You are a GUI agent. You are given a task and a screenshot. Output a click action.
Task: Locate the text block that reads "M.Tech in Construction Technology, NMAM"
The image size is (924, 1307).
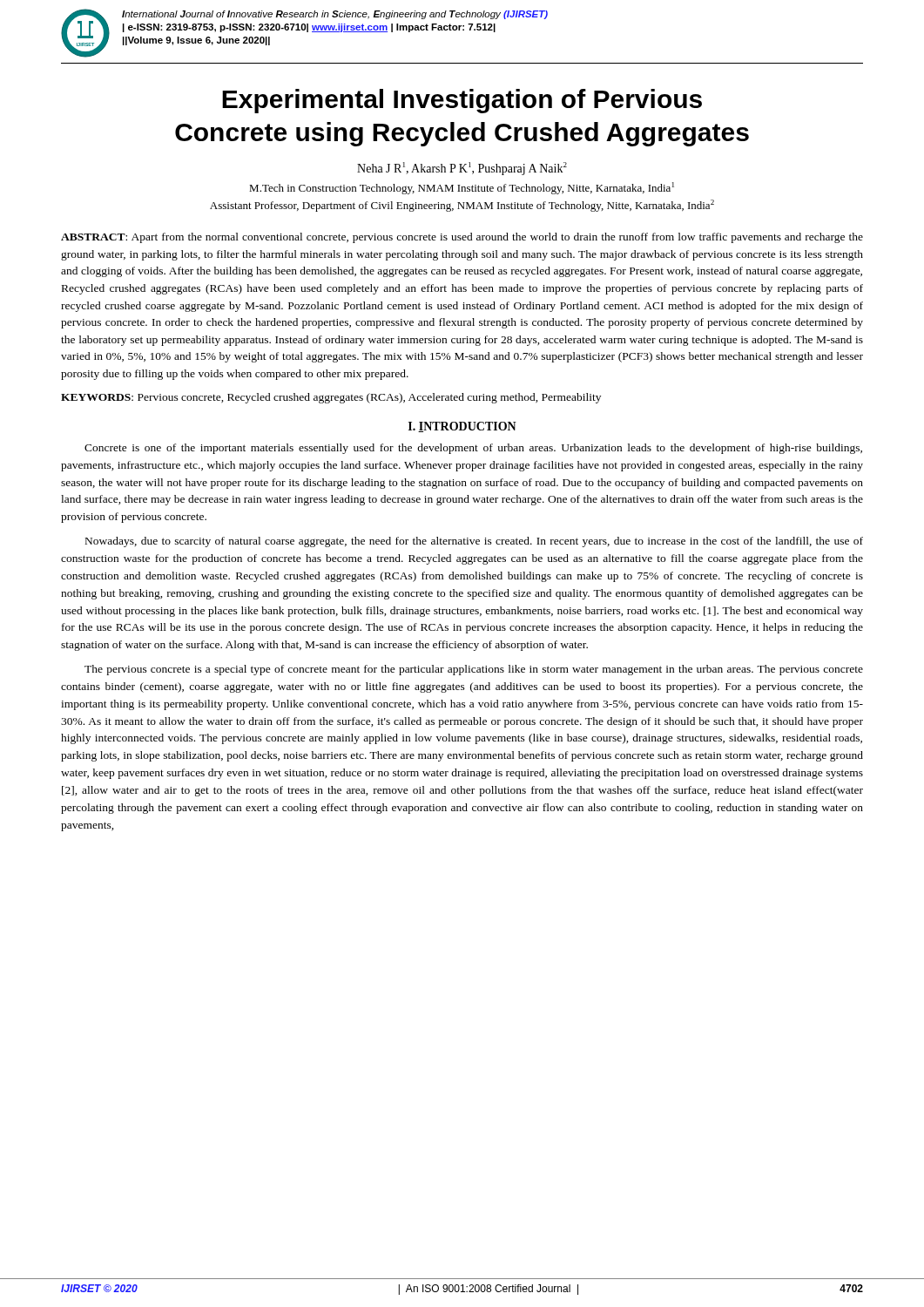pyautogui.click(x=462, y=187)
